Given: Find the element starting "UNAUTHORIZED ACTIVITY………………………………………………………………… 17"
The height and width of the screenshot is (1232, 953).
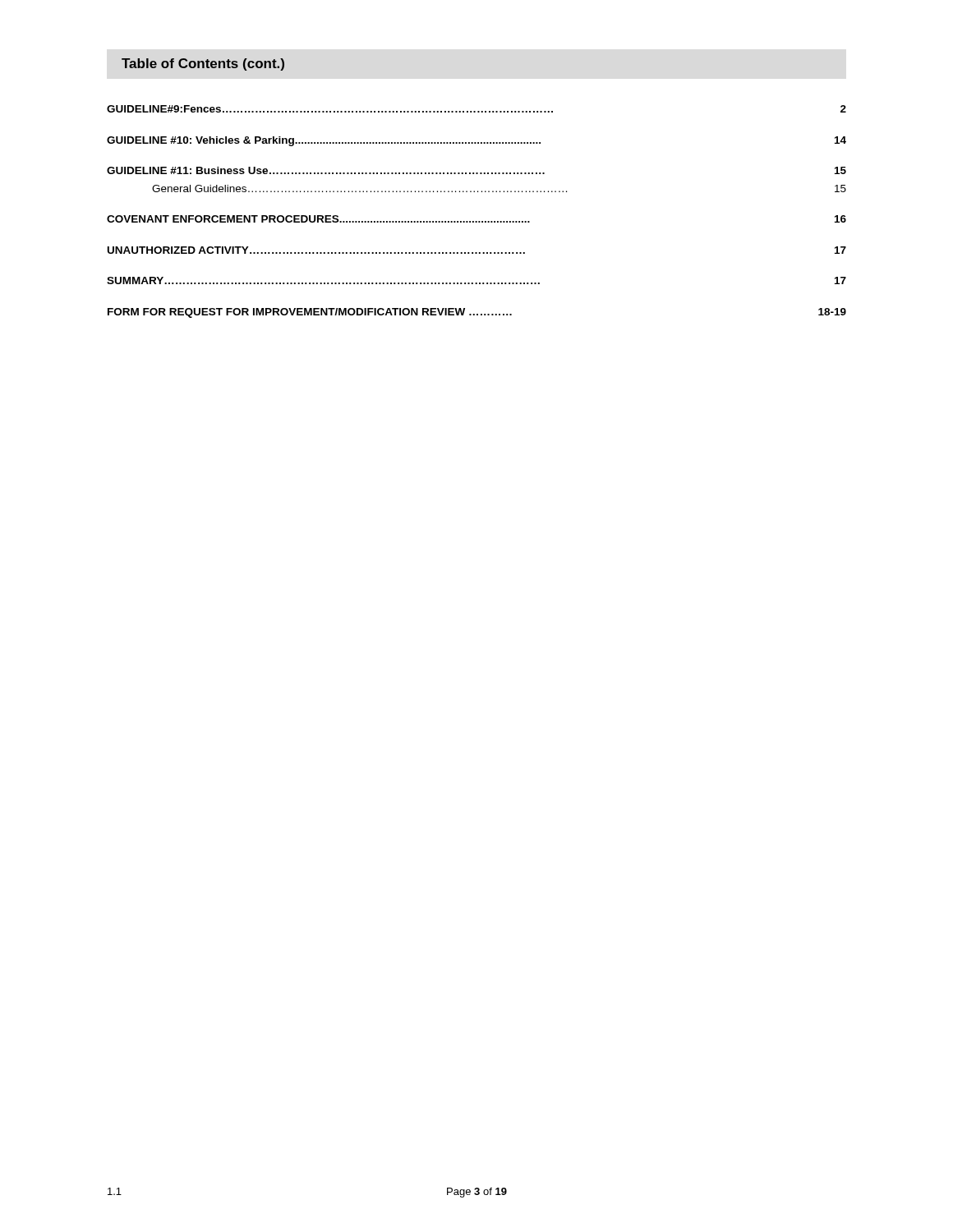Looking at the screenshot, I should coord(476,250).
